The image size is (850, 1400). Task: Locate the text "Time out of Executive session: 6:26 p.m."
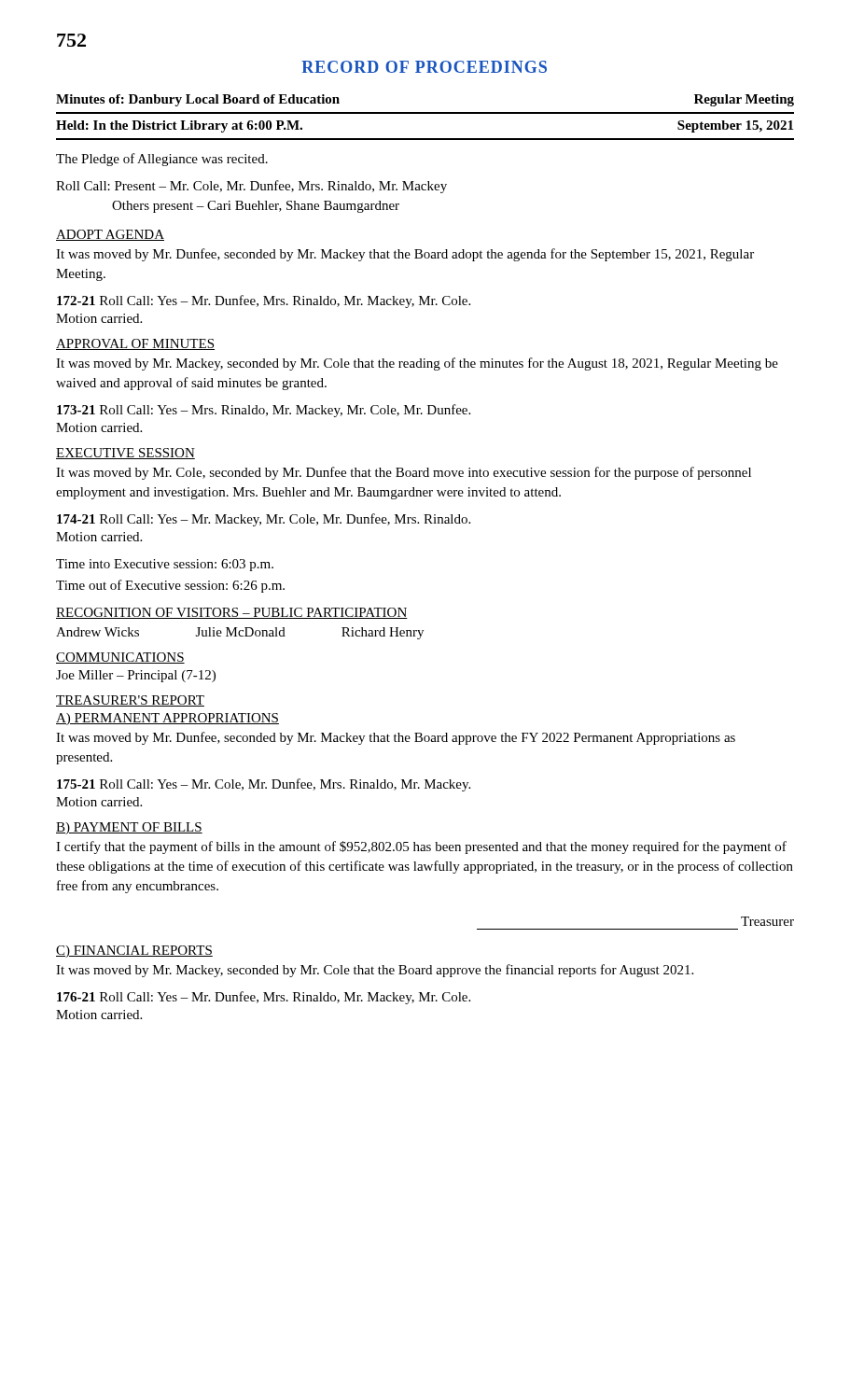(171, 585)
